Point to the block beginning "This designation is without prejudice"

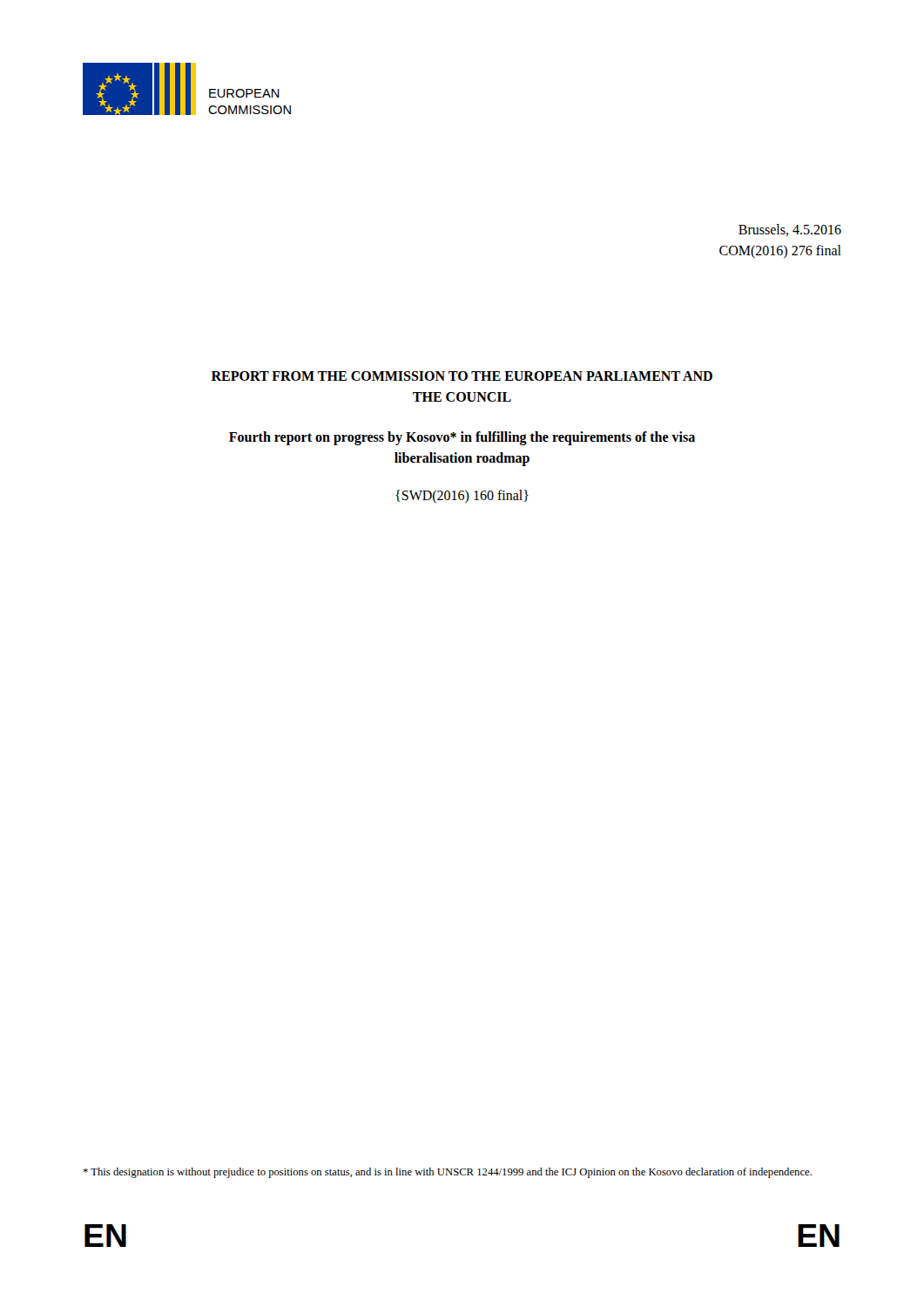click(x=448, y=1172)
